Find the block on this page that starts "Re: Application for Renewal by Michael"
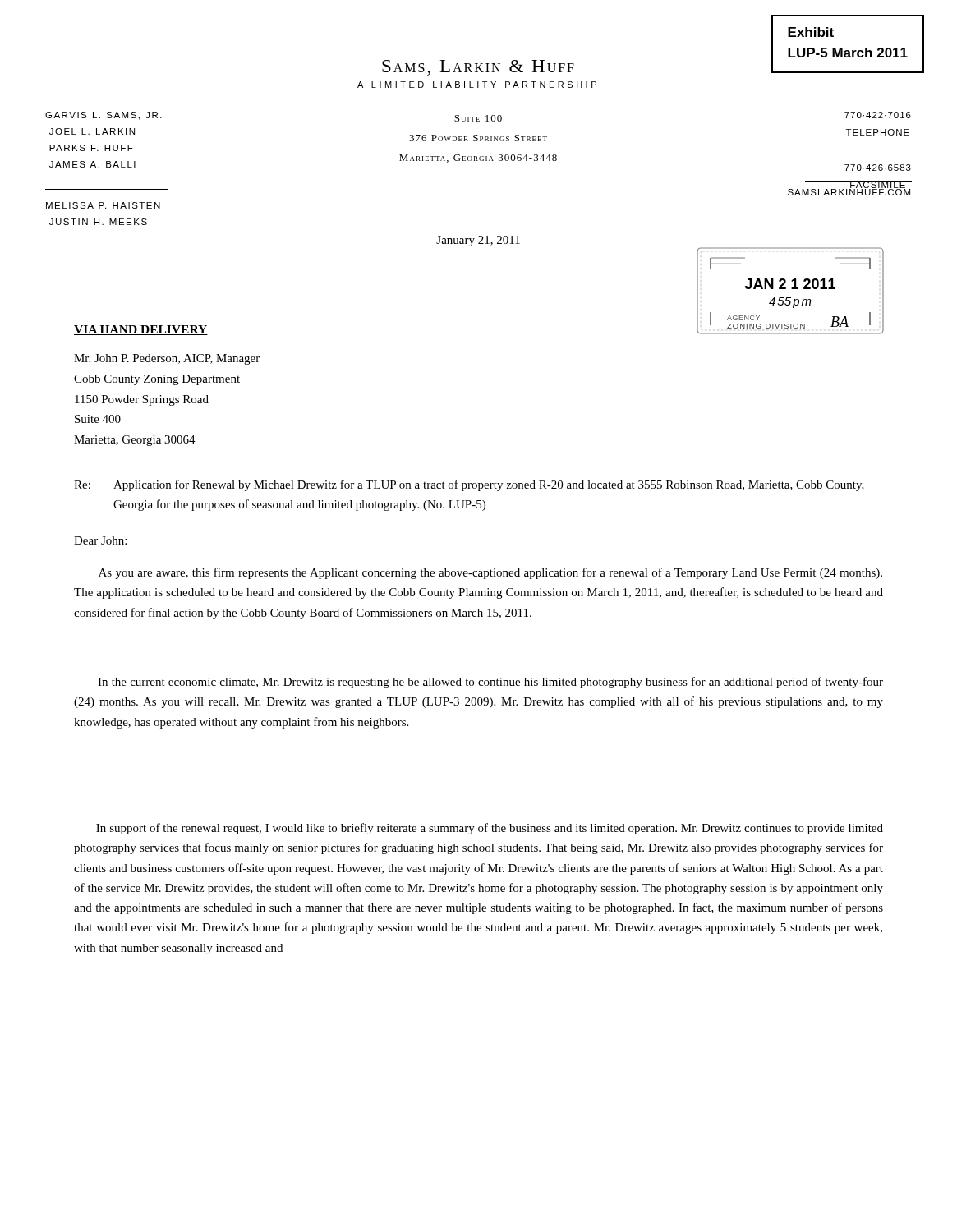Screen dimensions: 1232x957 click(478, 494)
